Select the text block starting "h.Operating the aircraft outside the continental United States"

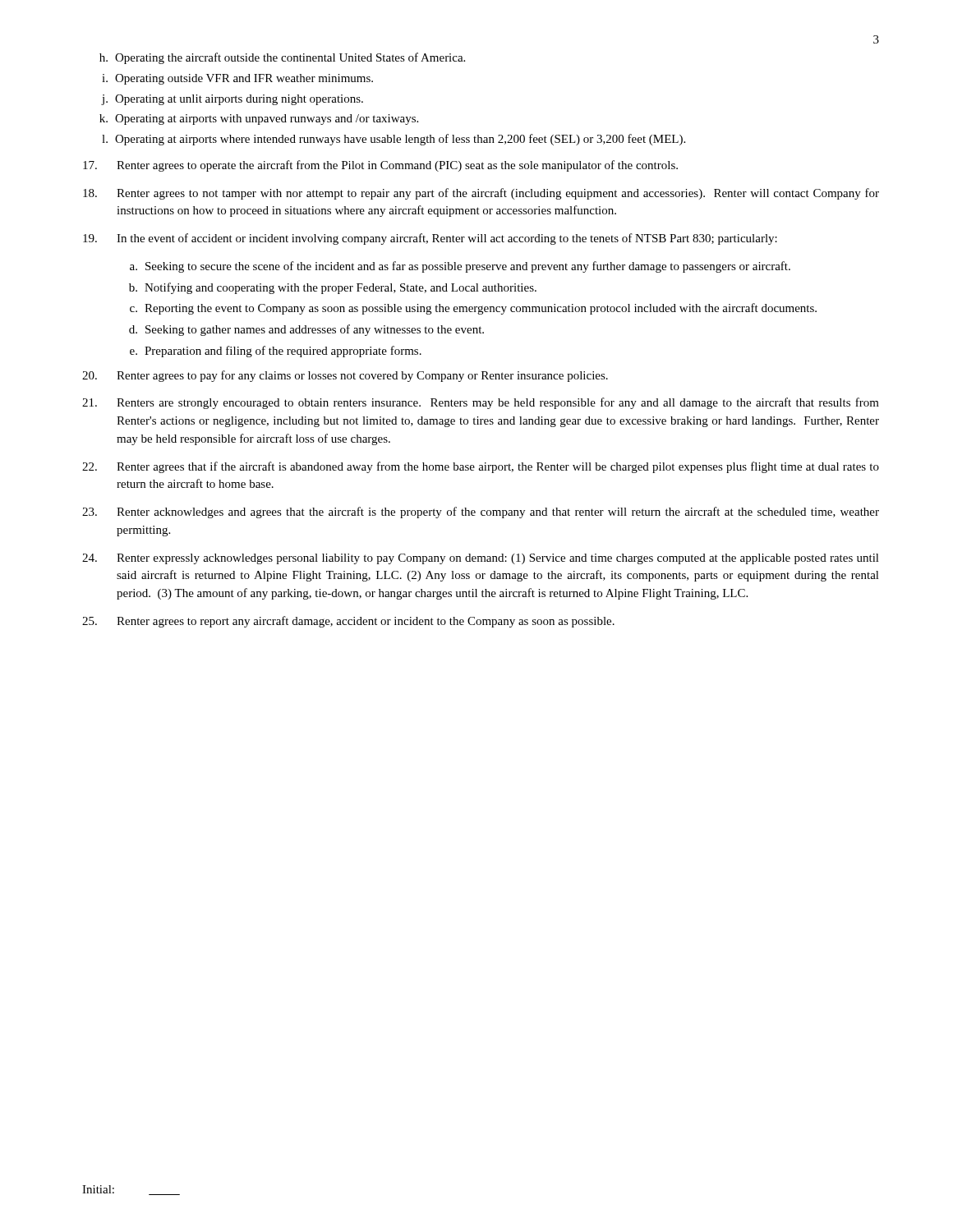point(282,58)
